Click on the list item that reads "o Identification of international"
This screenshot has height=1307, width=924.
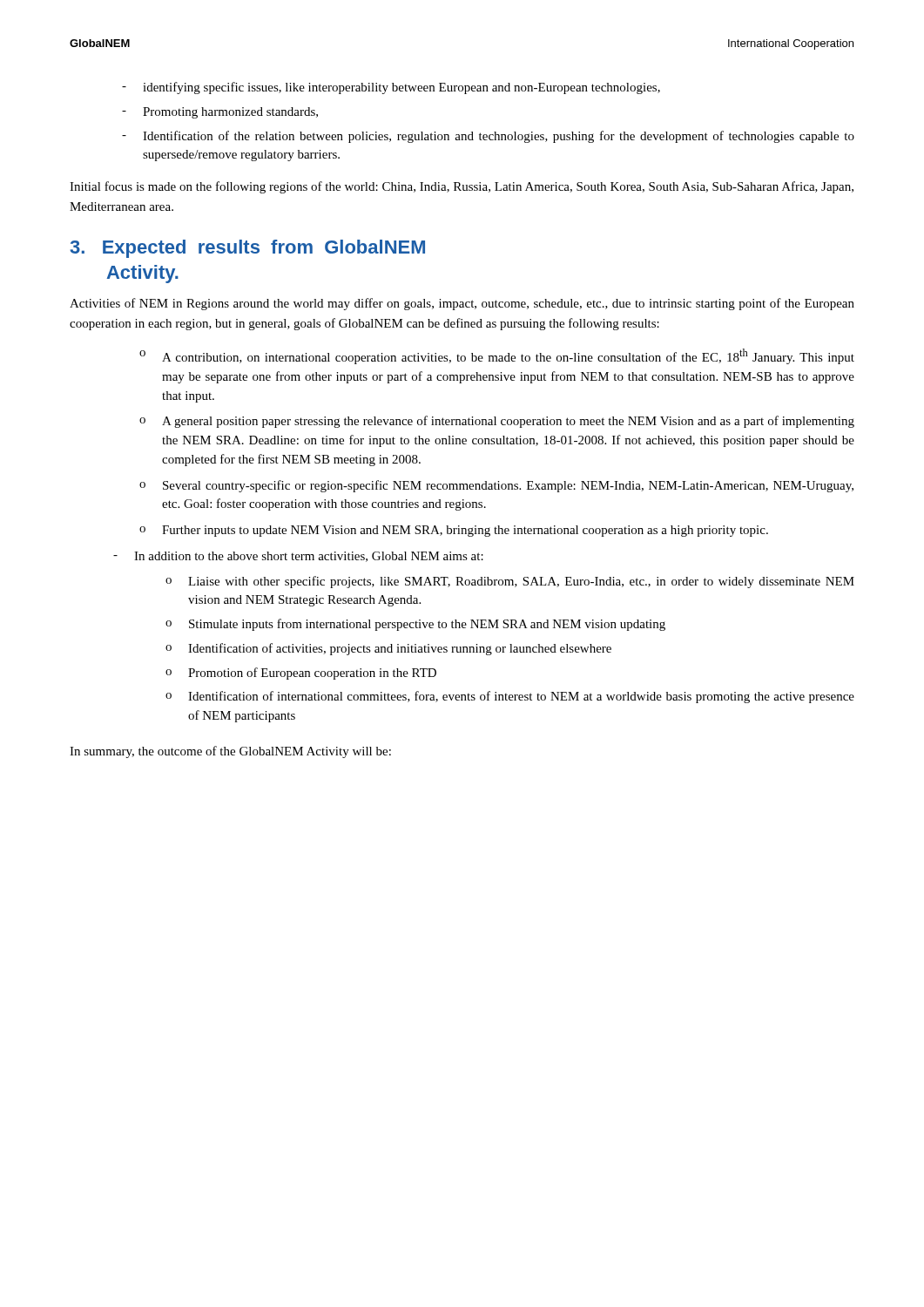pos(510,707)
